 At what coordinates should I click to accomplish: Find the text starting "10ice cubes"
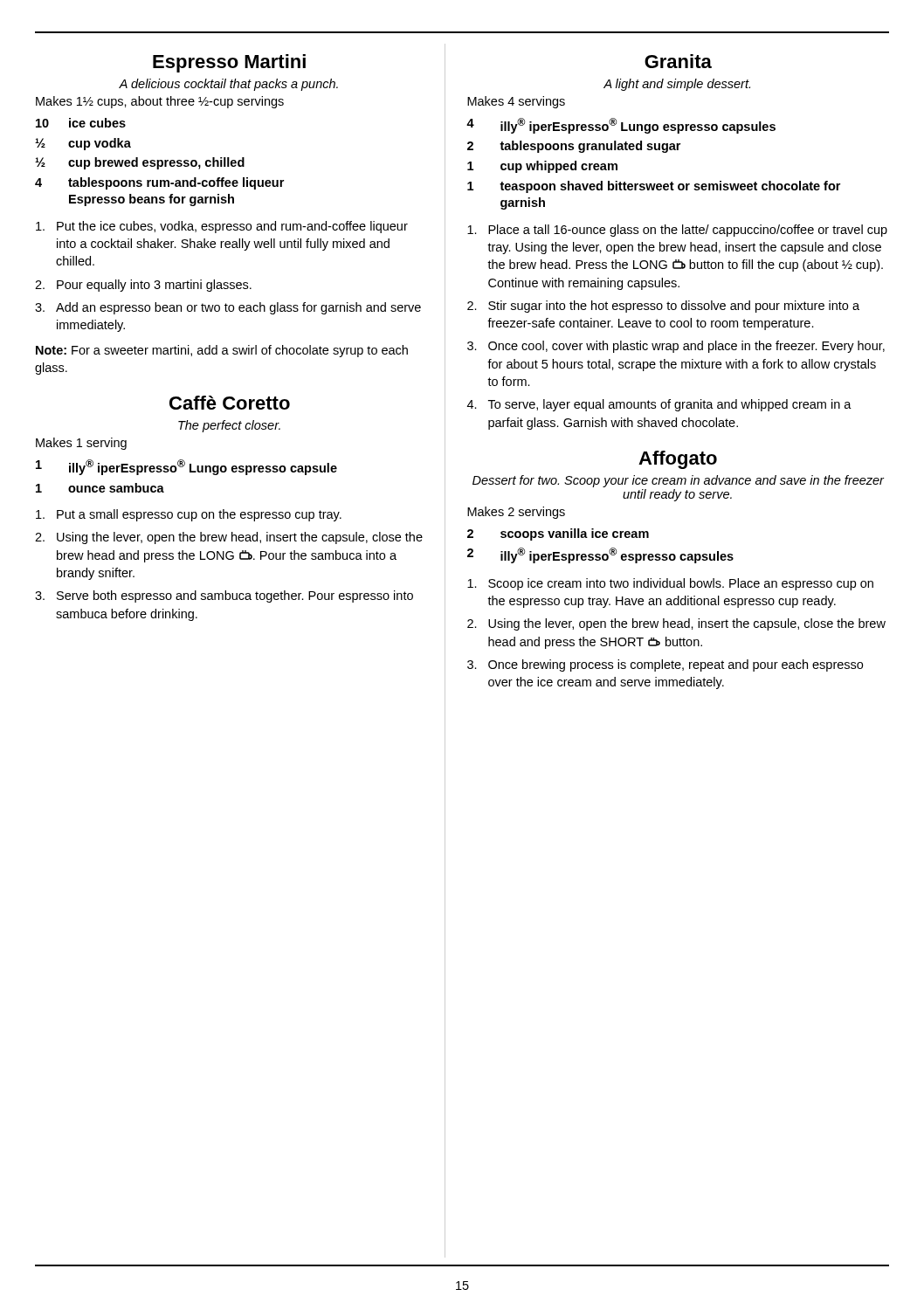click(81, 123)
